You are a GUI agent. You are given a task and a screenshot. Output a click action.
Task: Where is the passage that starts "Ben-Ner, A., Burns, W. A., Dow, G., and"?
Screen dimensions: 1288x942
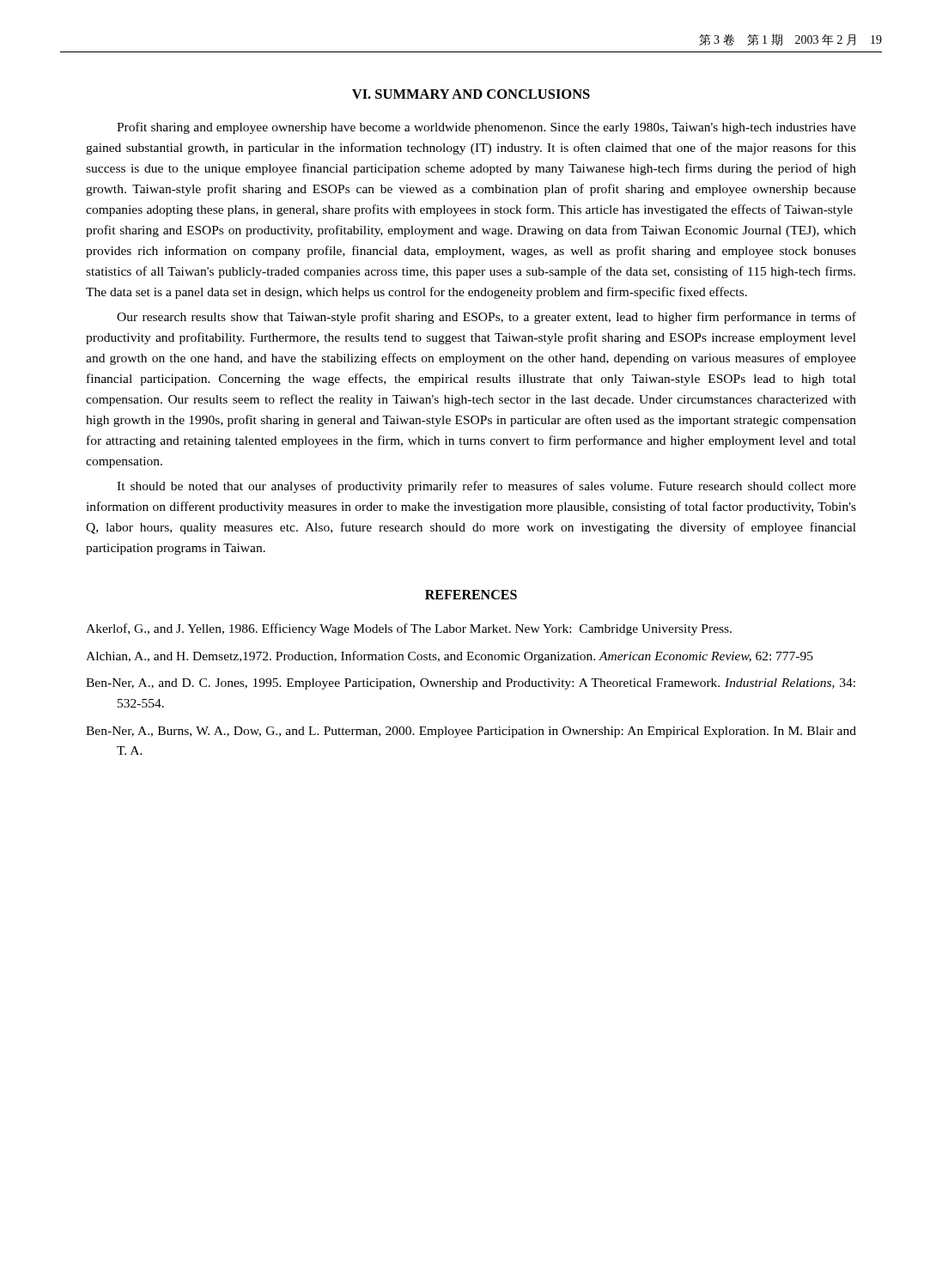(471, 740)
